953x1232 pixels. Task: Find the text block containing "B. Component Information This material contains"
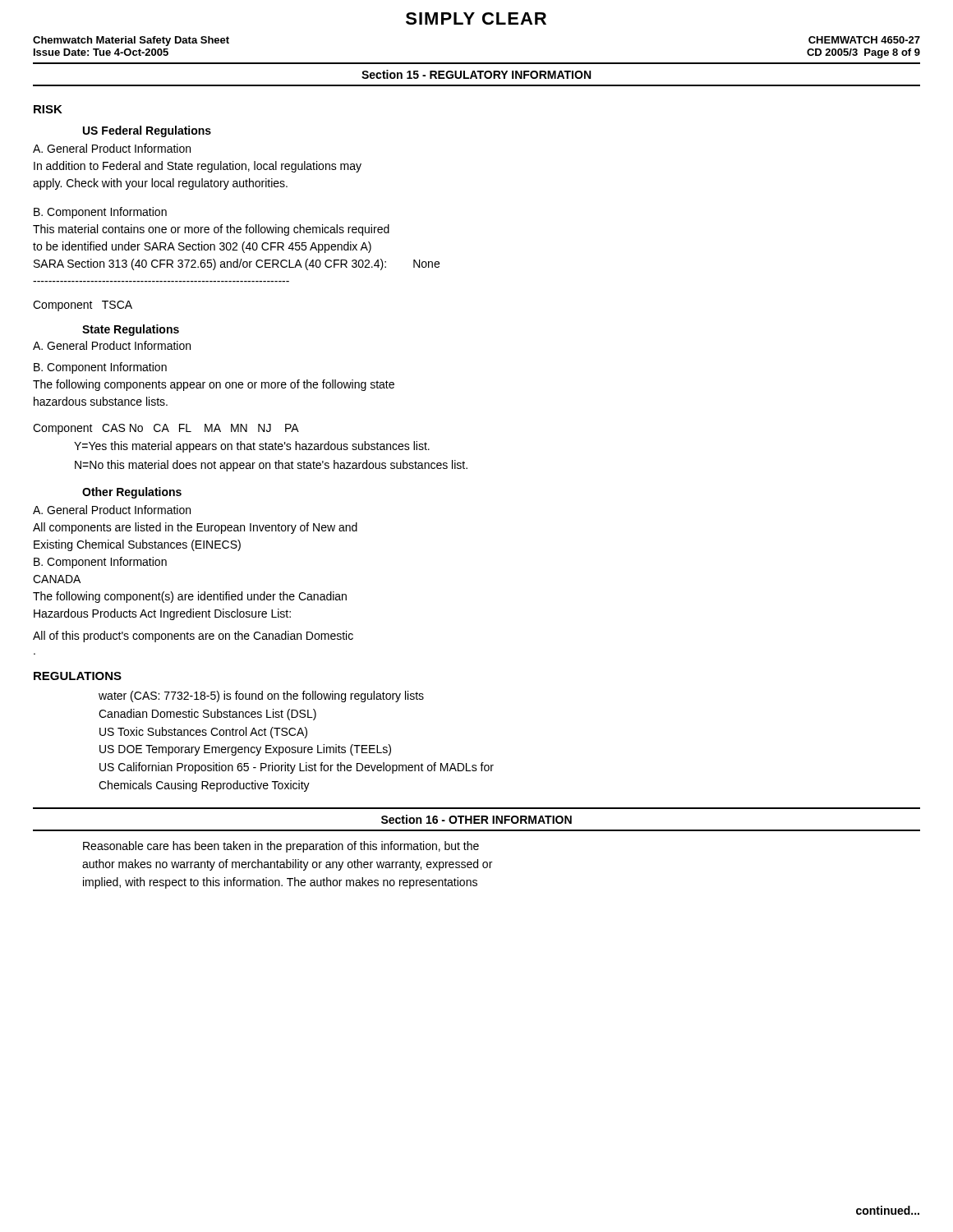236,246
